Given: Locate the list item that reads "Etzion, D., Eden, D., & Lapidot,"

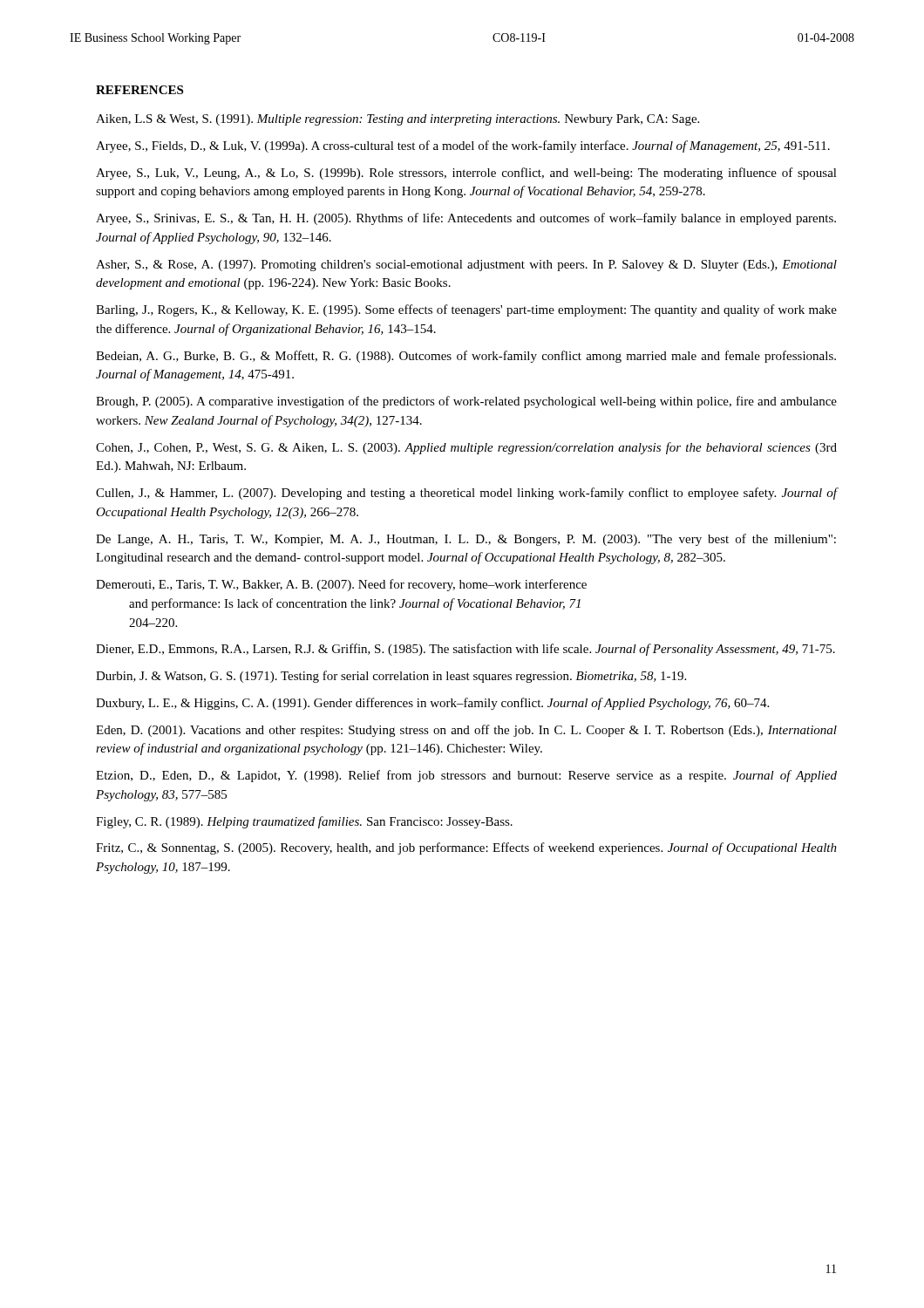Looking at the screenshot, I should (466, 785).
